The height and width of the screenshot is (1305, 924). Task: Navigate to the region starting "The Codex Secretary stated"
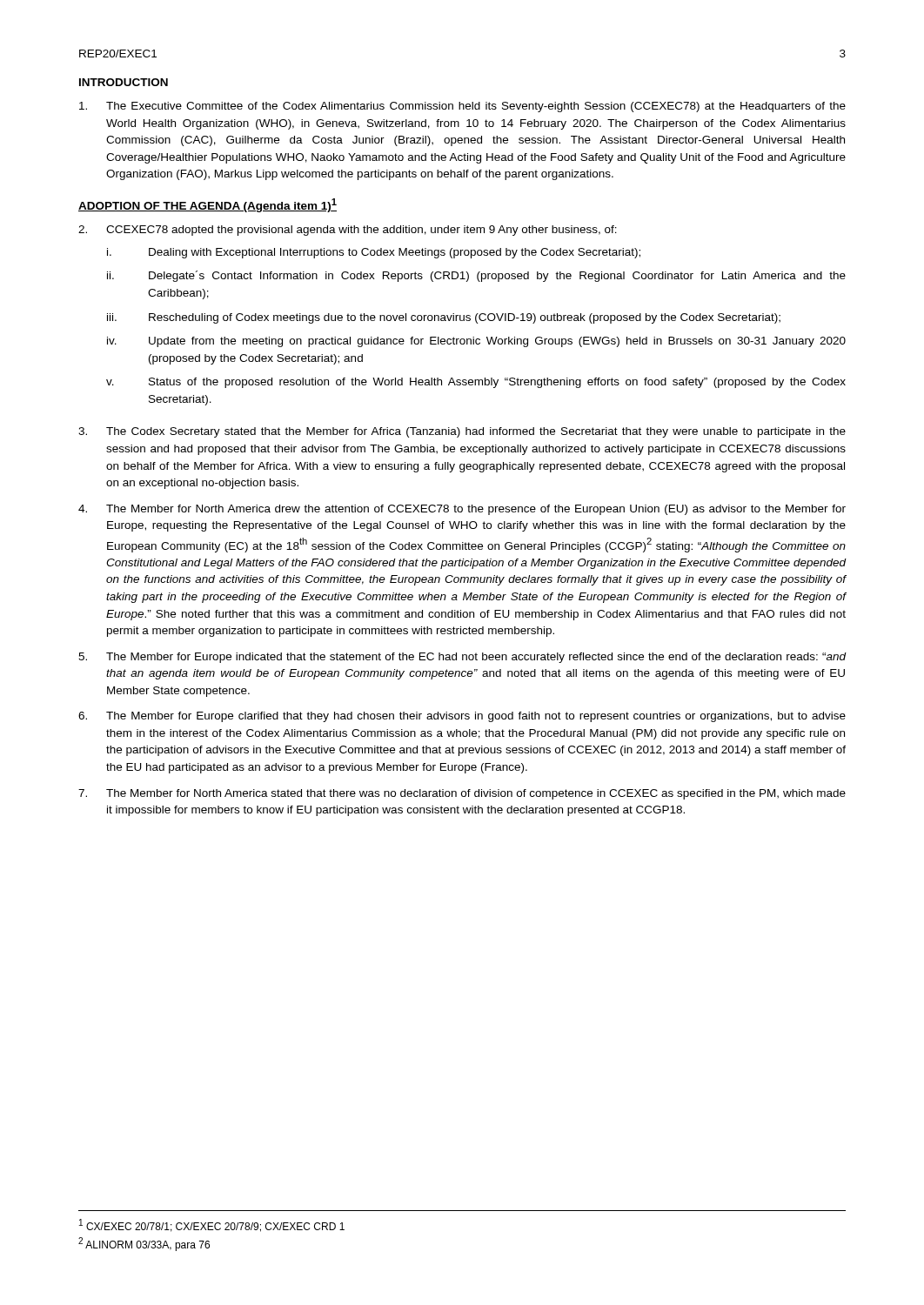pyautogui.click(x=462, y=457)
